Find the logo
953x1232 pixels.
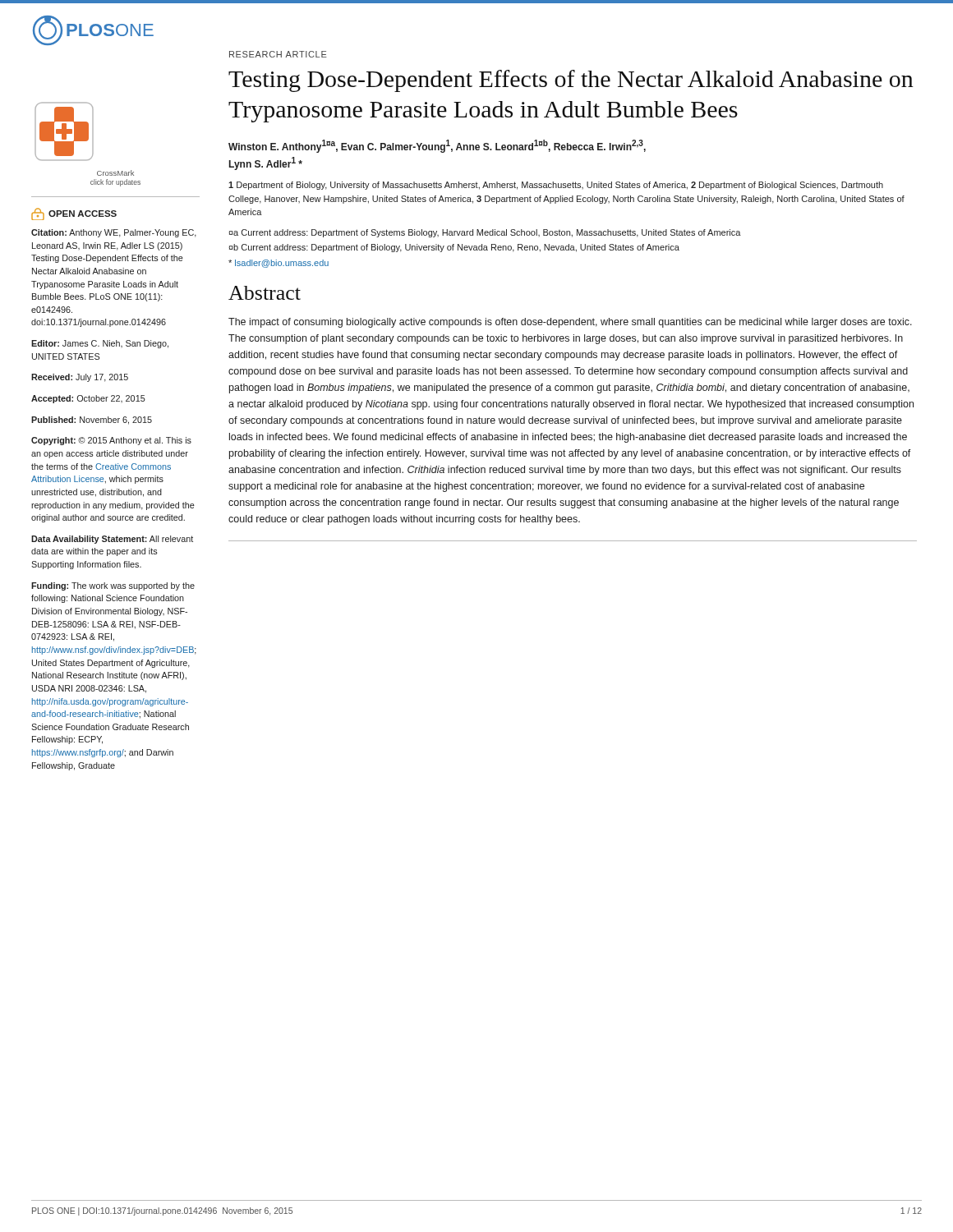coord(115,142)
